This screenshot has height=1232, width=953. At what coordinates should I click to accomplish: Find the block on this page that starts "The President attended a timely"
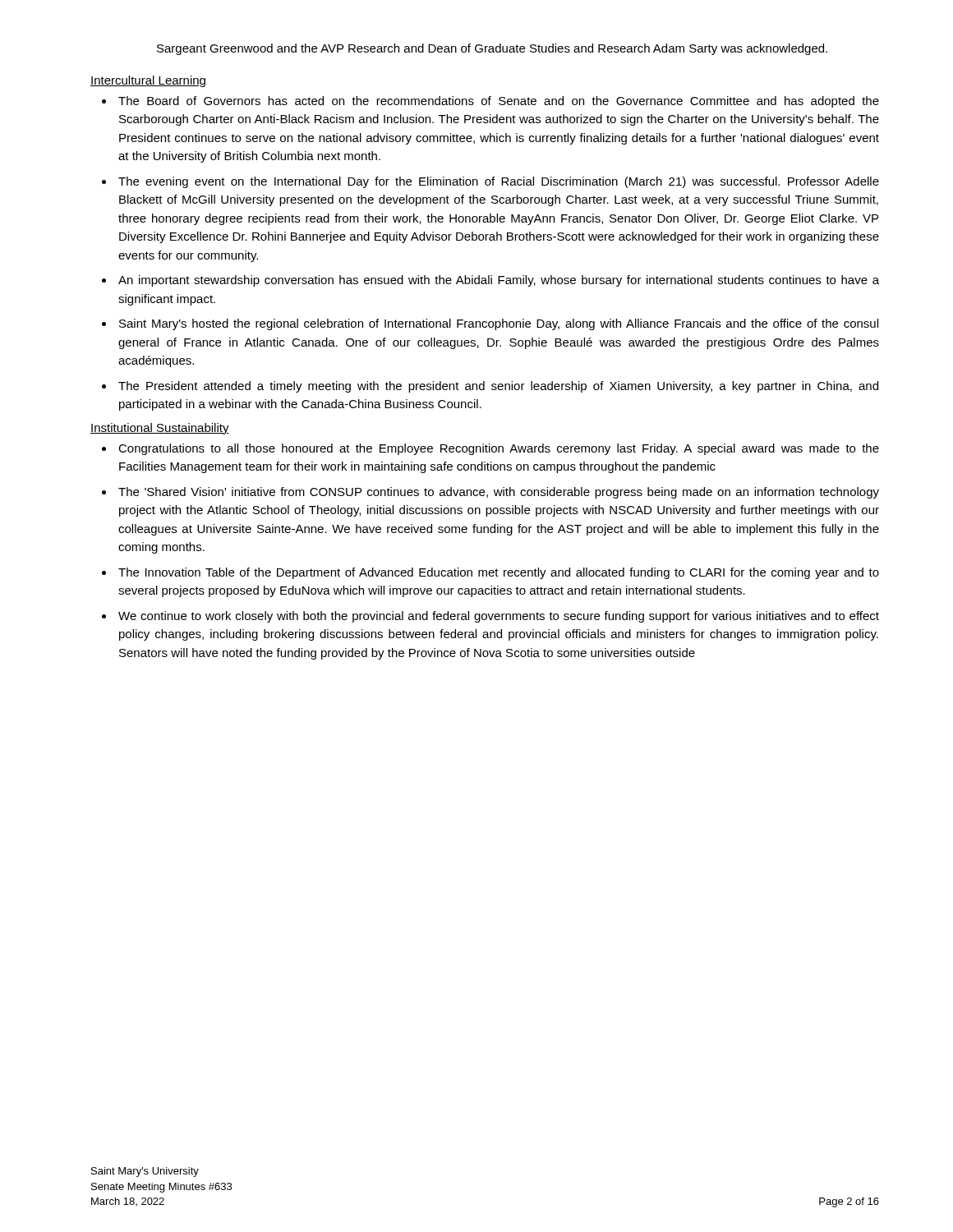(x=499, y=394)
